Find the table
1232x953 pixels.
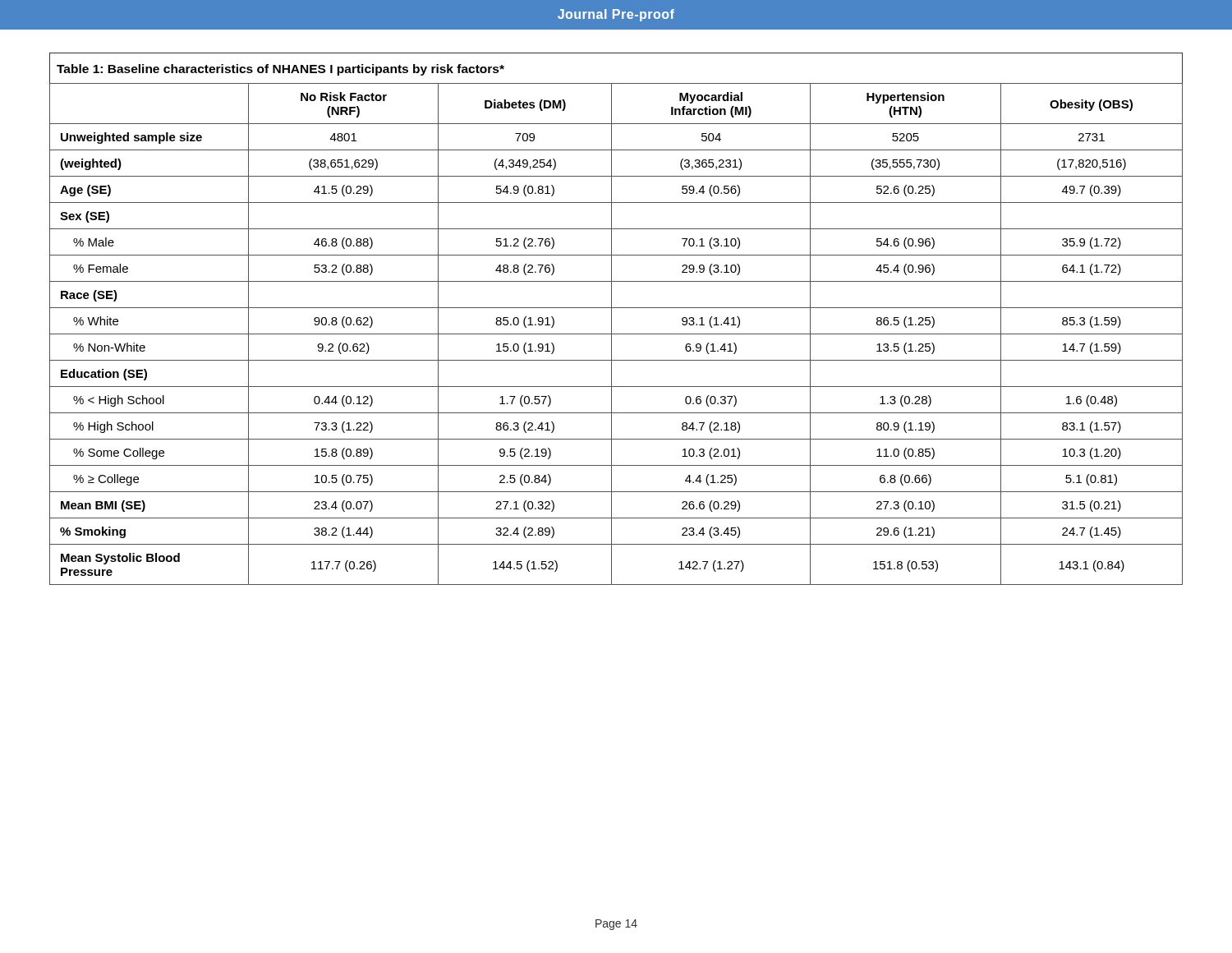click(x=616, y=319)
